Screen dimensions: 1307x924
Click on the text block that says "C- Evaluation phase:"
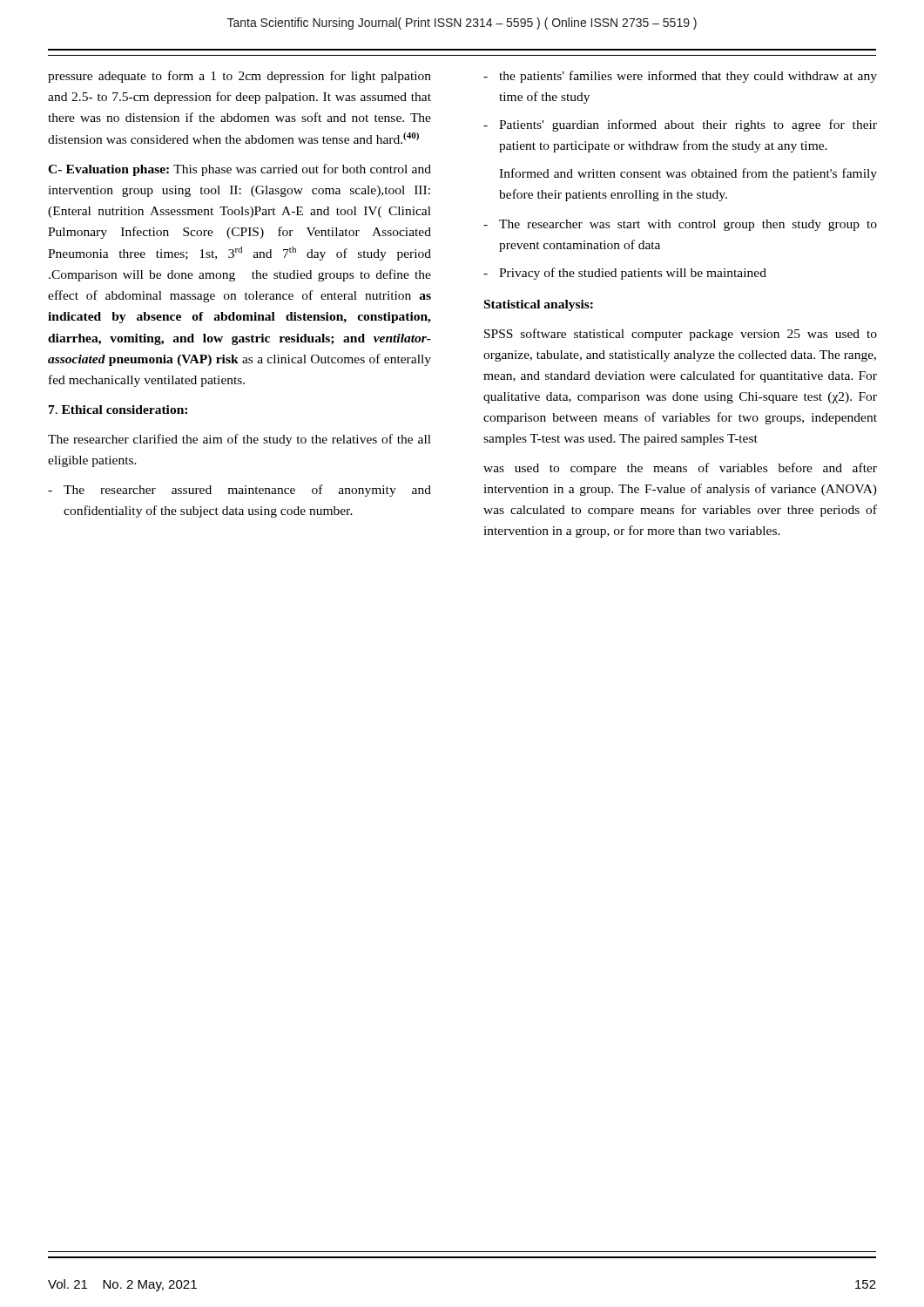click(x=239, y=274)
